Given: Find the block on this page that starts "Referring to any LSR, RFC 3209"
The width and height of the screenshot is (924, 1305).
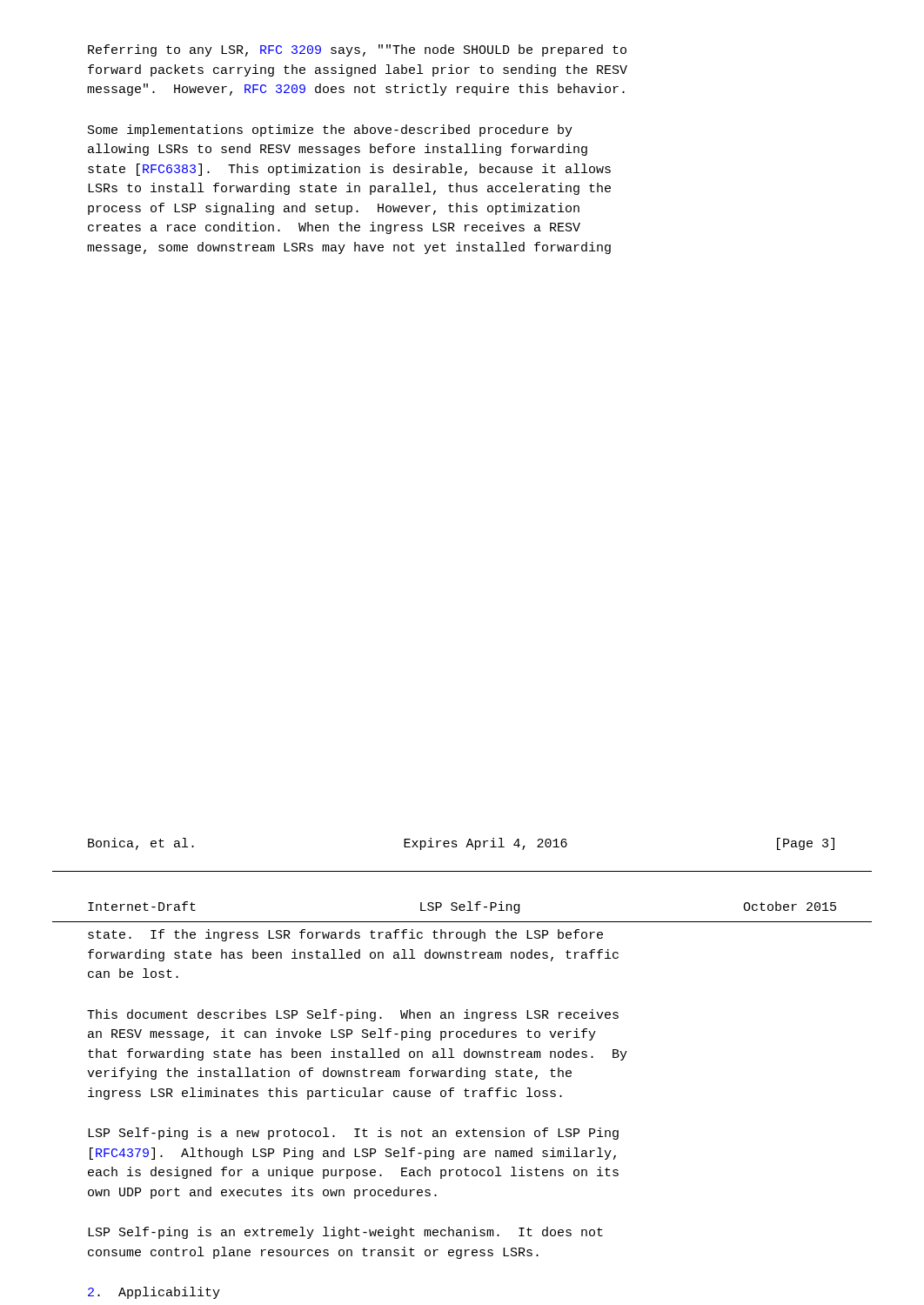Looking at the screenshot, I should 357,70.
